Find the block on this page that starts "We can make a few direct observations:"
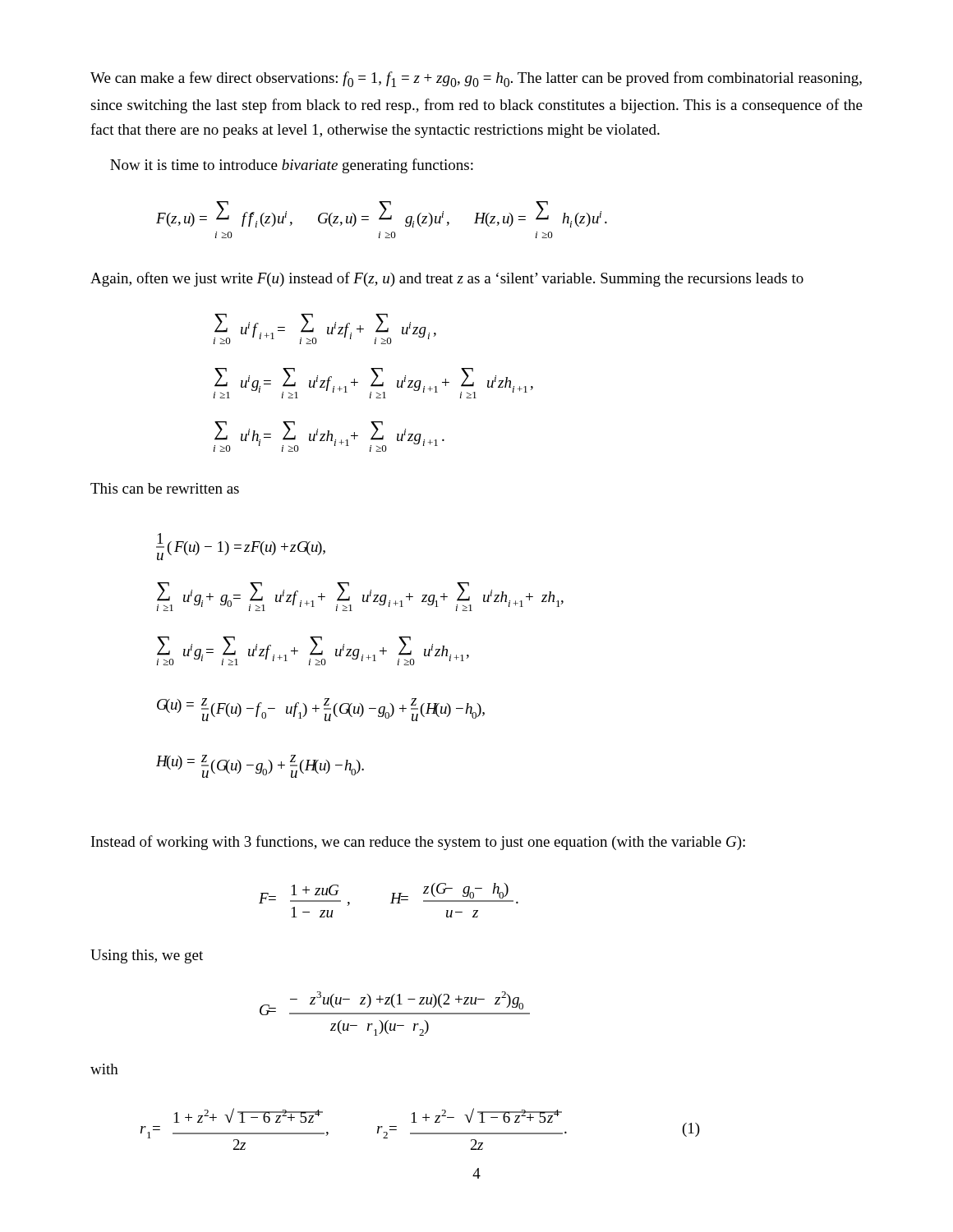 (x=476, y=103)
